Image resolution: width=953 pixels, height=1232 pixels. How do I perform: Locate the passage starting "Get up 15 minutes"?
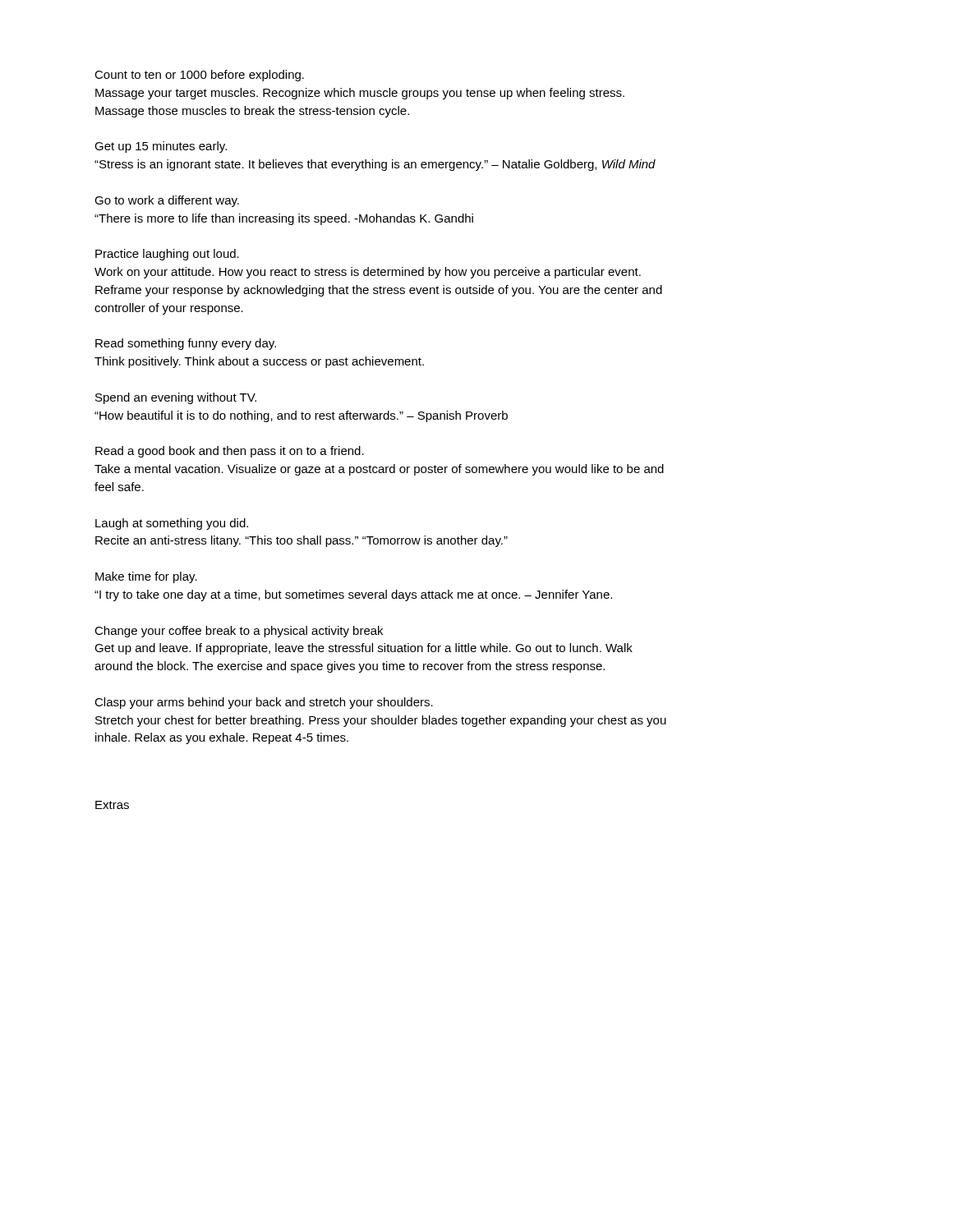[382, 155]
